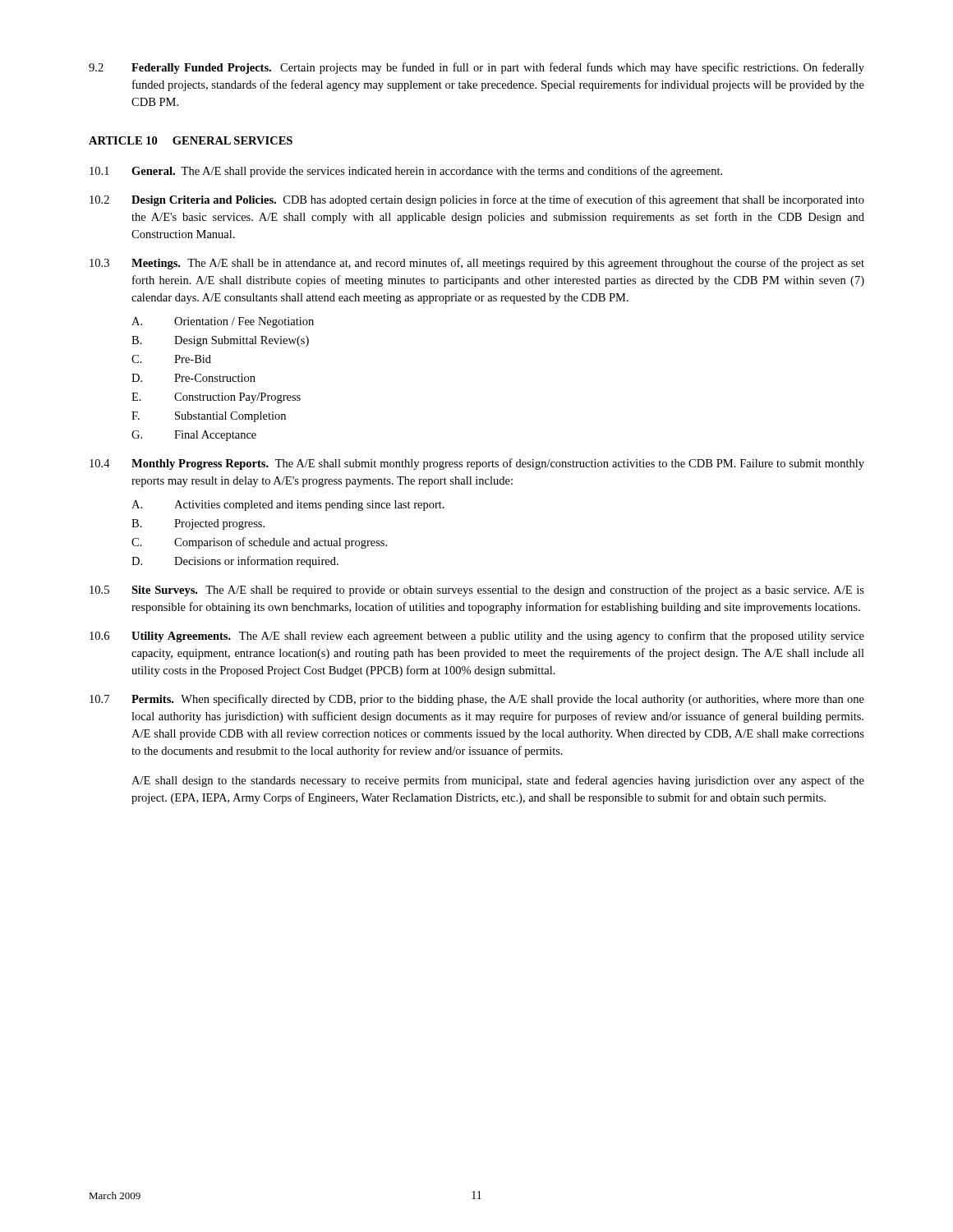This screenshot has height=1232, width=953.
Task: Select the list item that says "9.2 Federally Funded"
Action: (x=476, y=85)
